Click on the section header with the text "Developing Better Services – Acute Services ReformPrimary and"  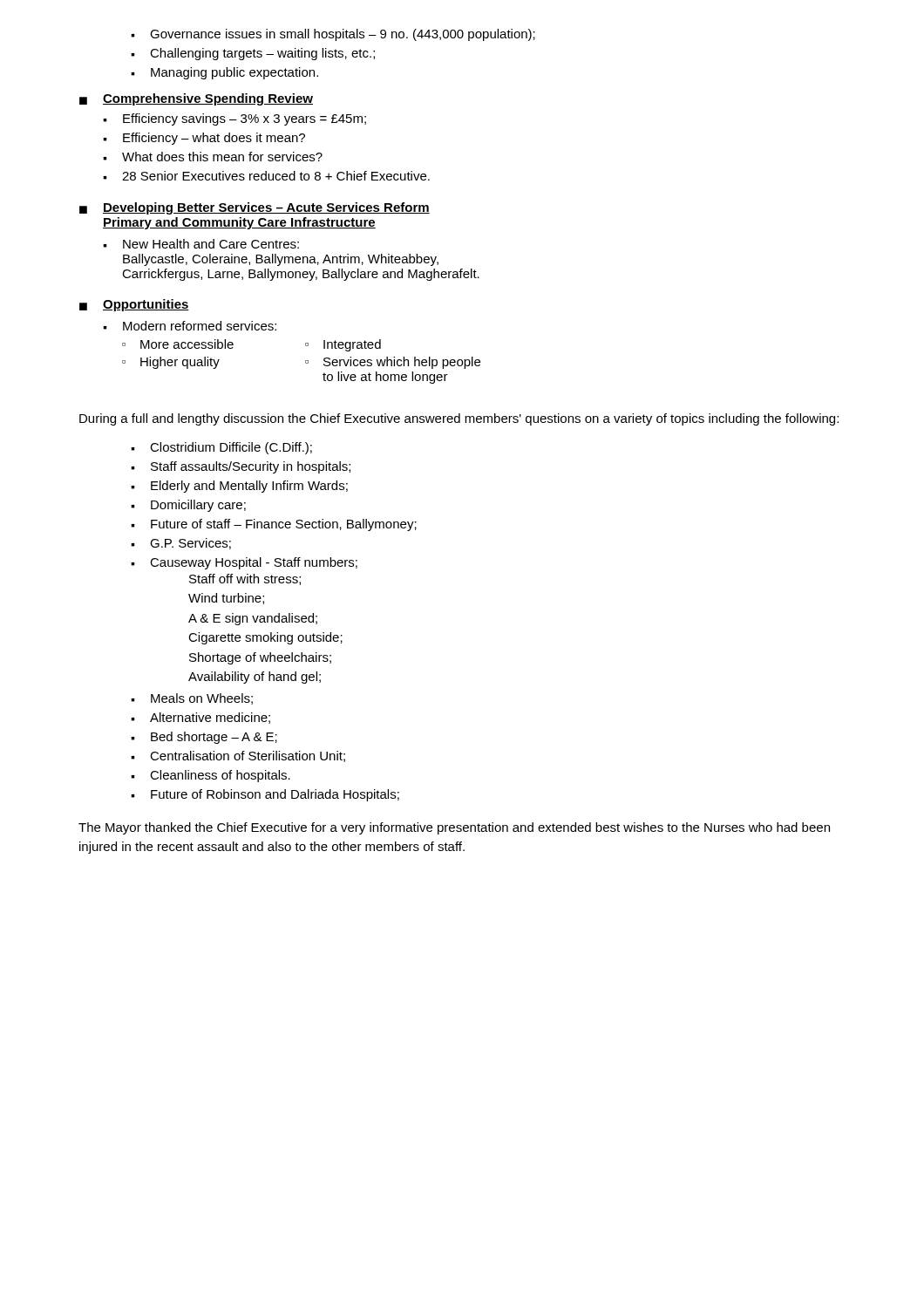266,215
